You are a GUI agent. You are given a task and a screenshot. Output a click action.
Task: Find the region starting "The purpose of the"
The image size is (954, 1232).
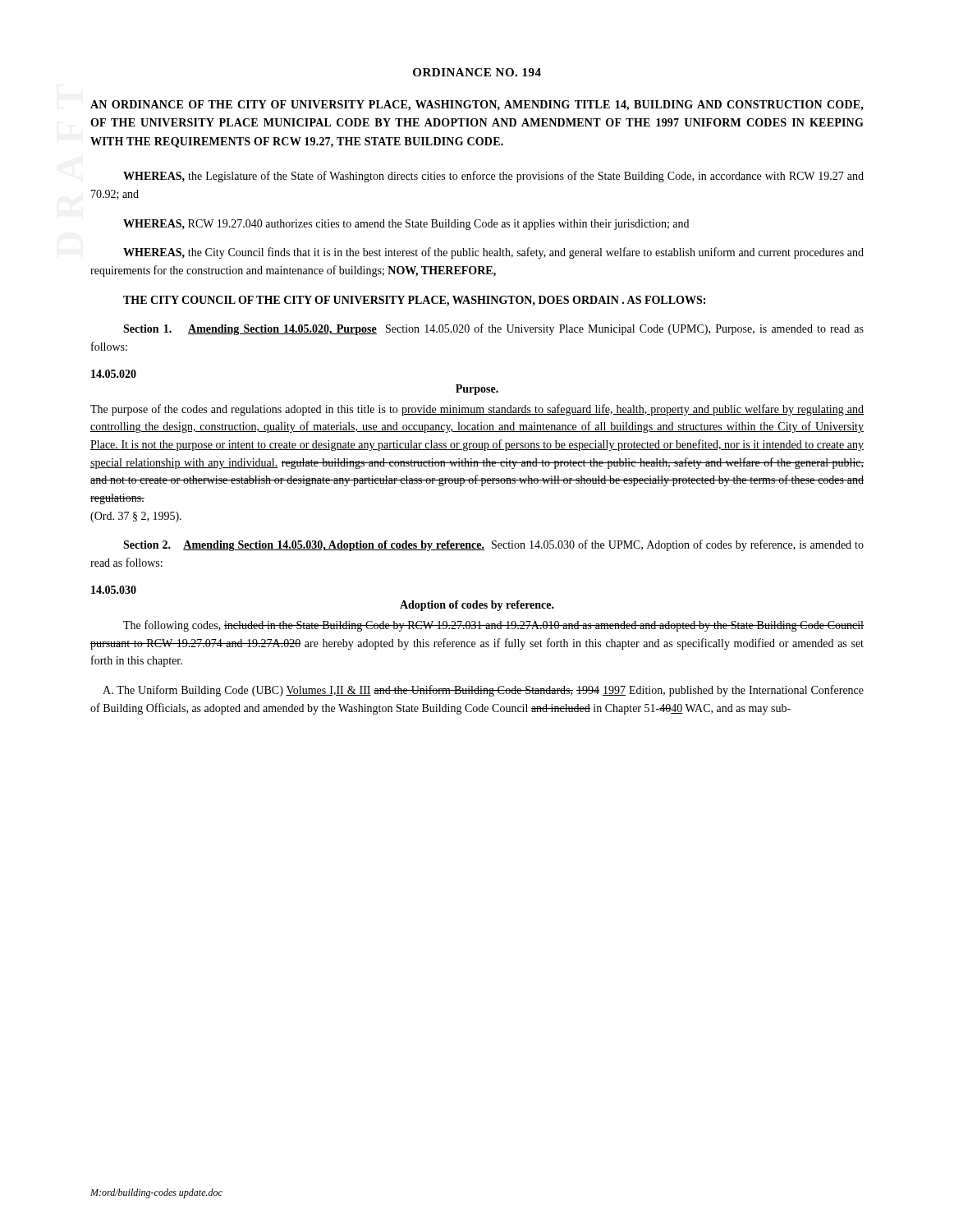click(x=477, y=463)
